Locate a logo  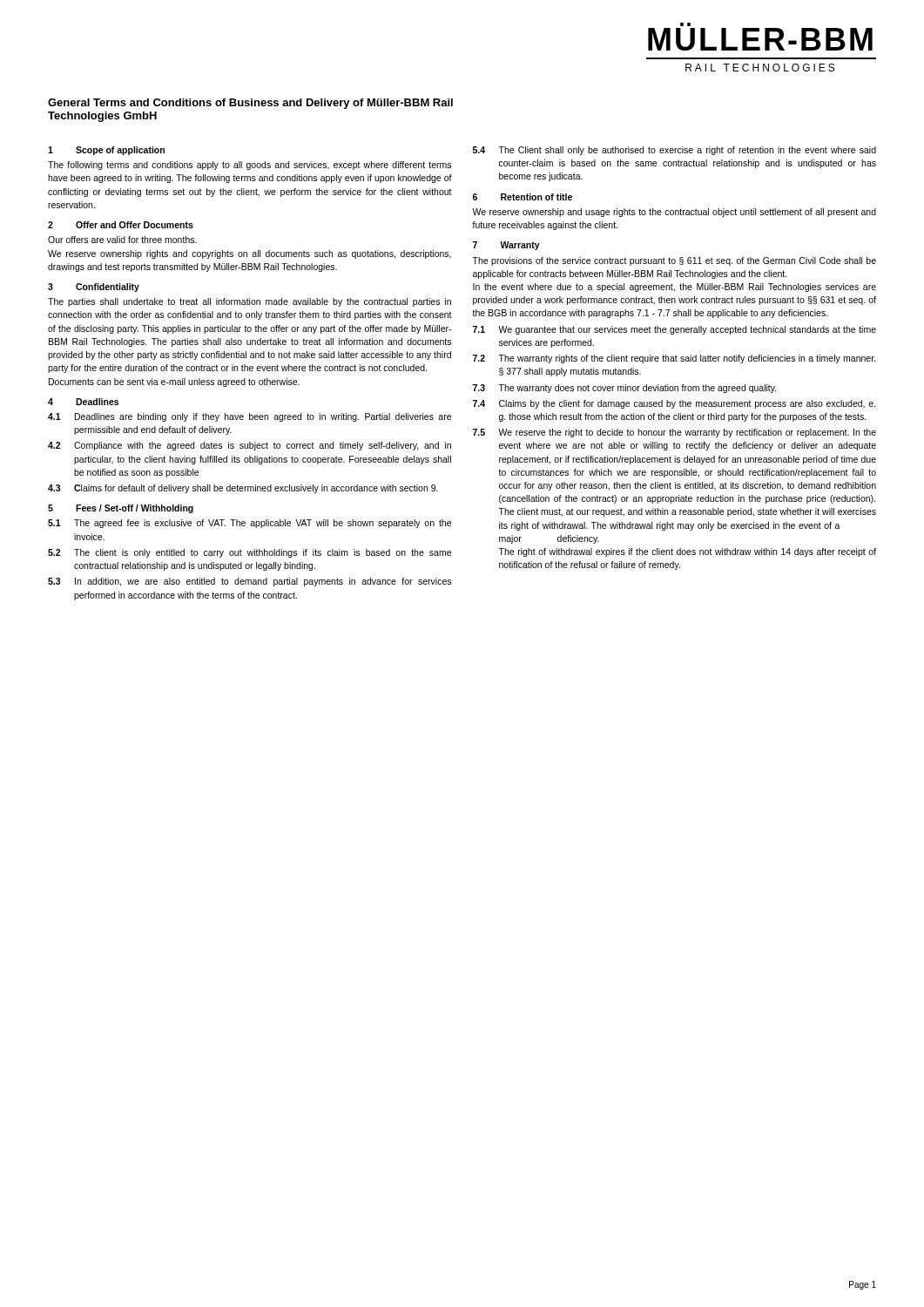click(761, 49)
